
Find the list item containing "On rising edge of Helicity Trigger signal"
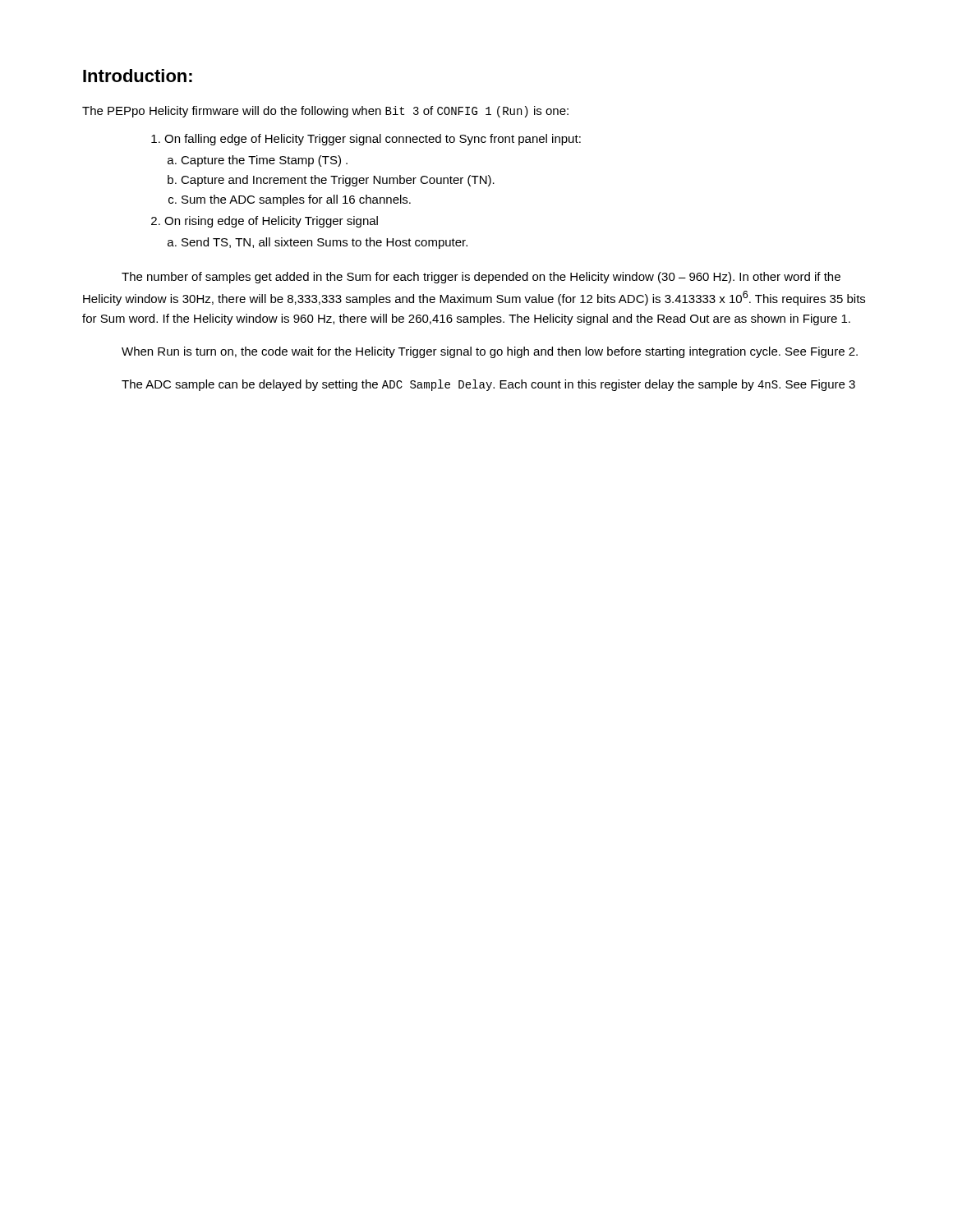coord(271,222)
